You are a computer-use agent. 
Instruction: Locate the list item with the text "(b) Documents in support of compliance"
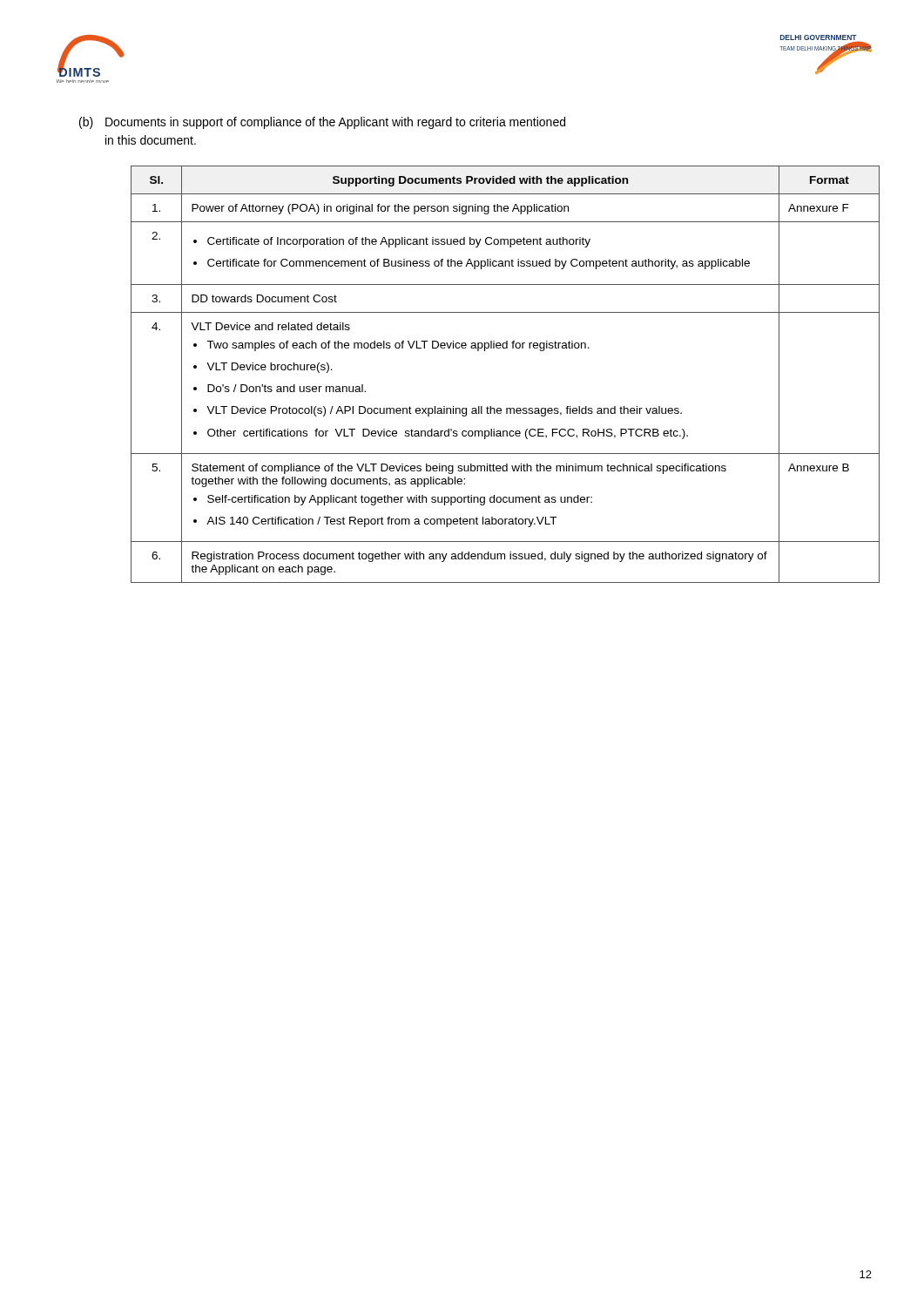322,132
